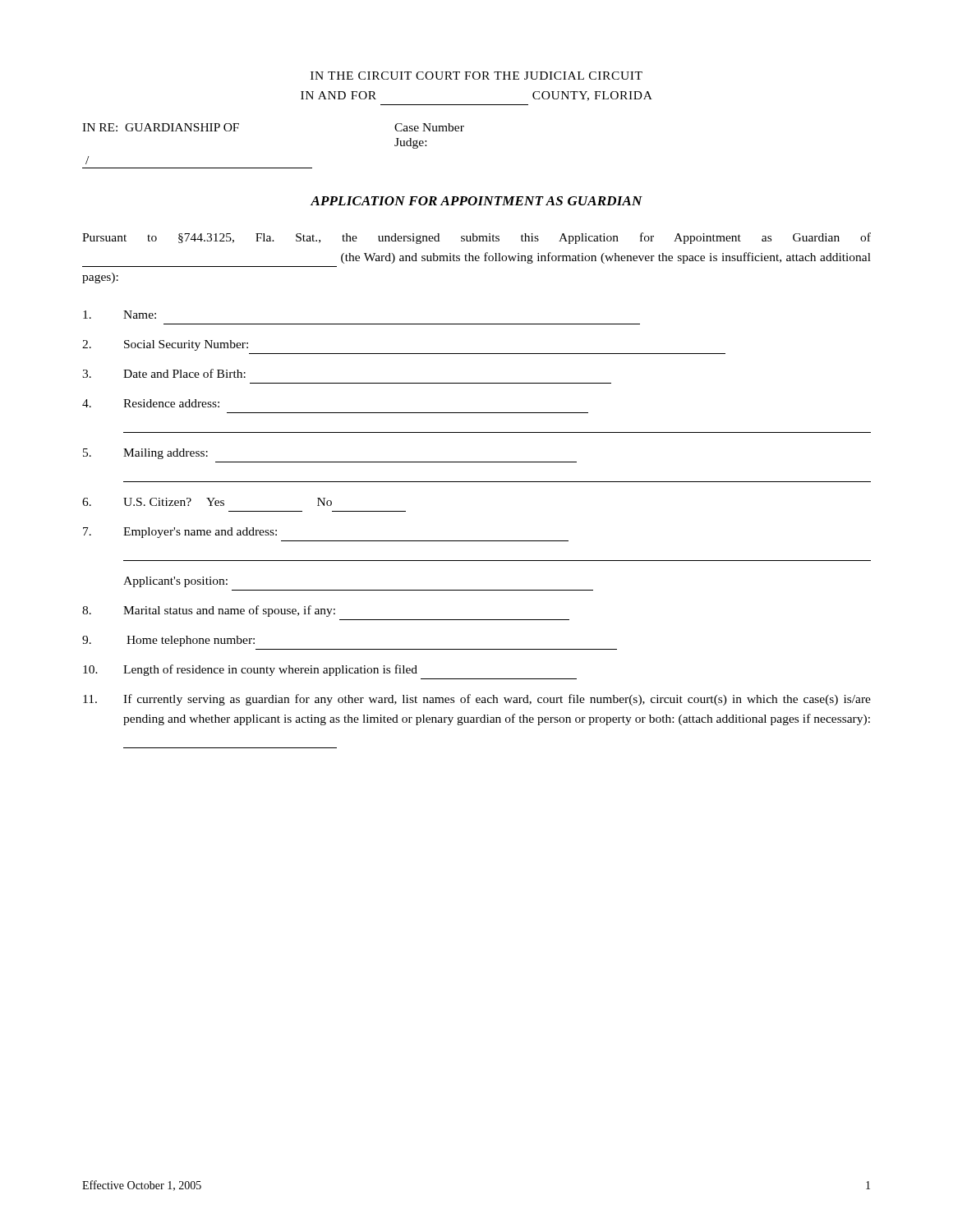Find the text block containing "Pursuant to §744.3125,"
The width and height of the screenshot is (953, 1232).
pos(476,257)
